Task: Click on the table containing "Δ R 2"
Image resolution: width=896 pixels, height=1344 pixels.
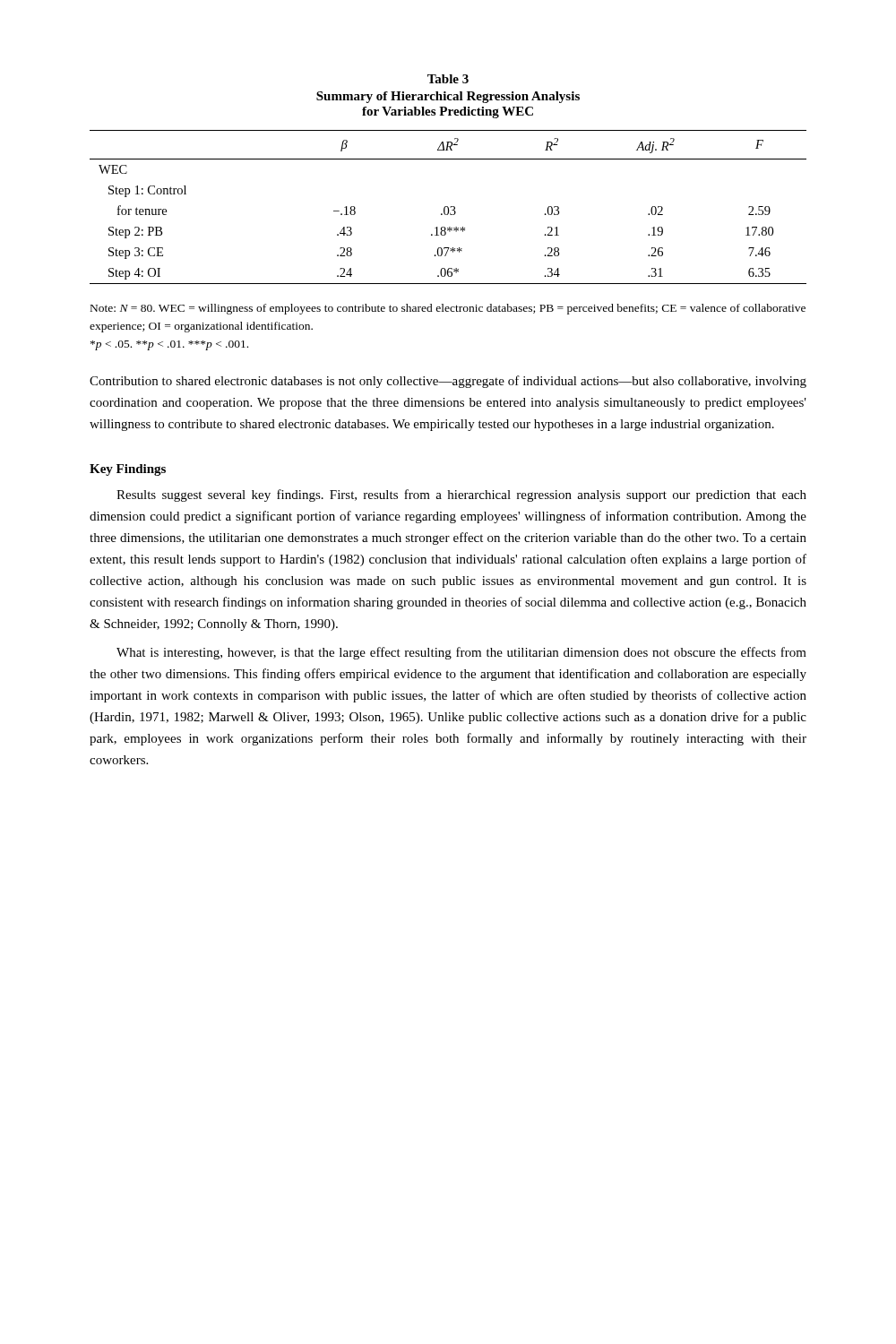Action: click(x=448, y=210)
